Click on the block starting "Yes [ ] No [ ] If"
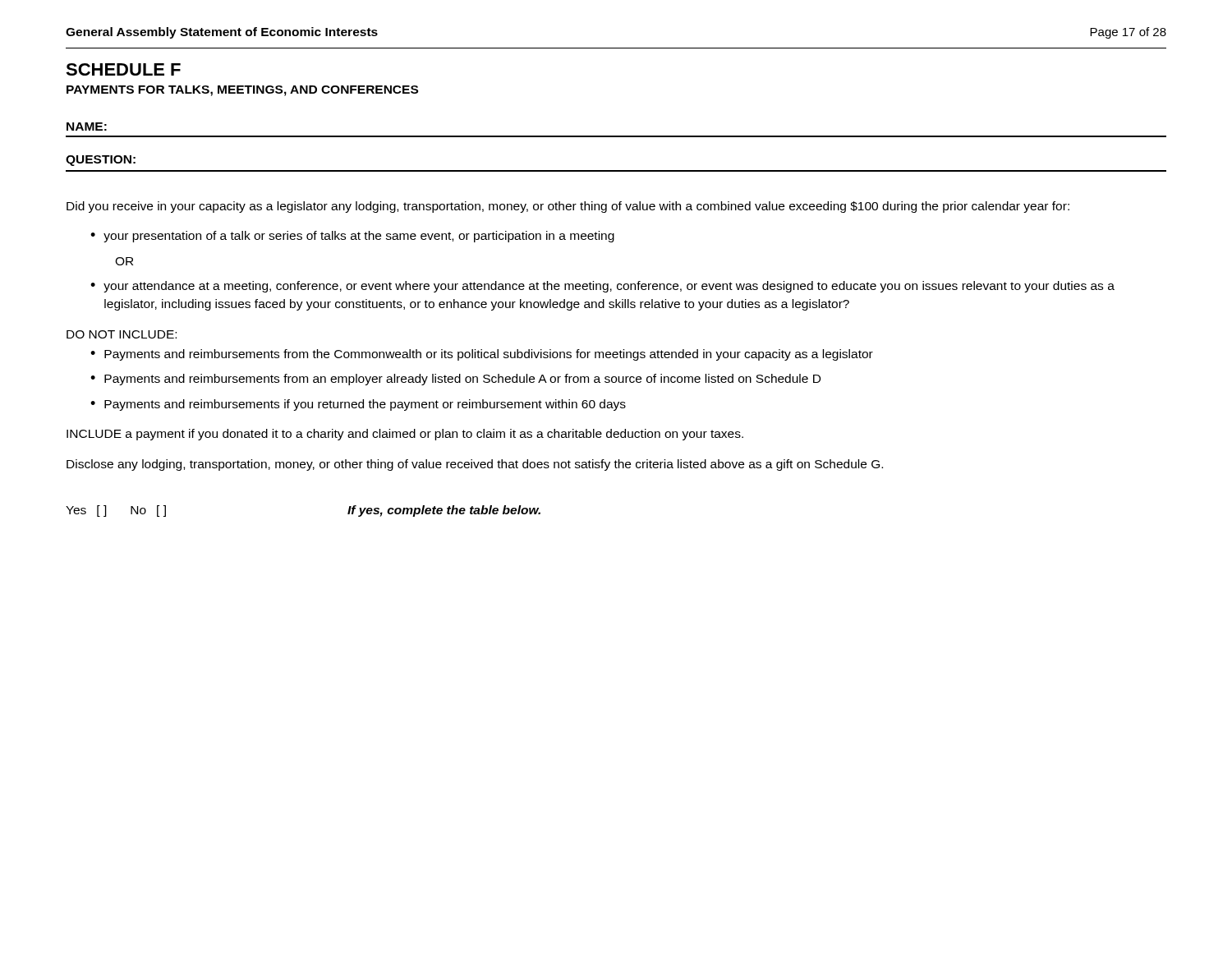Screen dimensions: 953x1232 (83, 511)
